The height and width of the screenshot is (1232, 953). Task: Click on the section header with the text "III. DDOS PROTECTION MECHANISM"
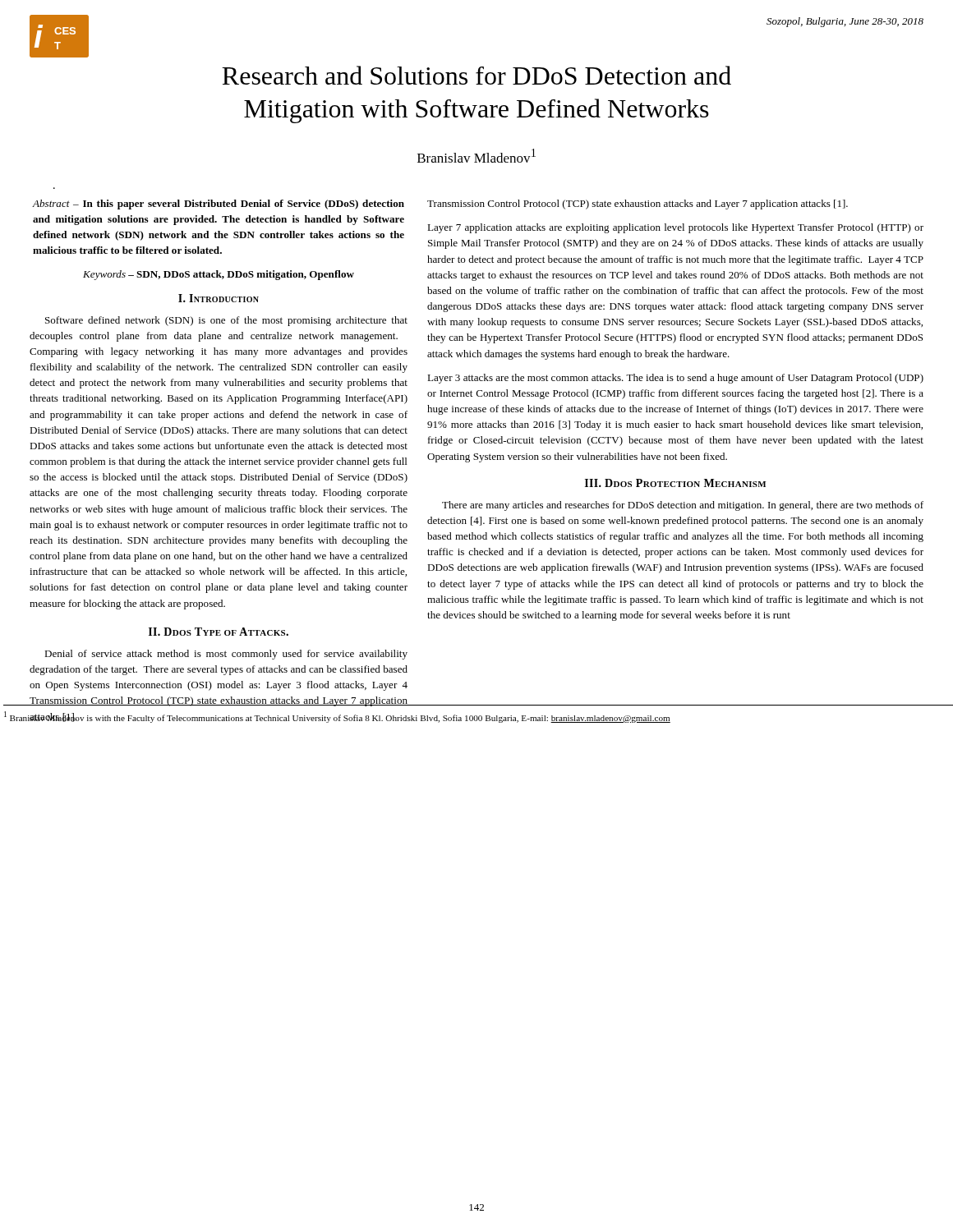pos(675,483)
